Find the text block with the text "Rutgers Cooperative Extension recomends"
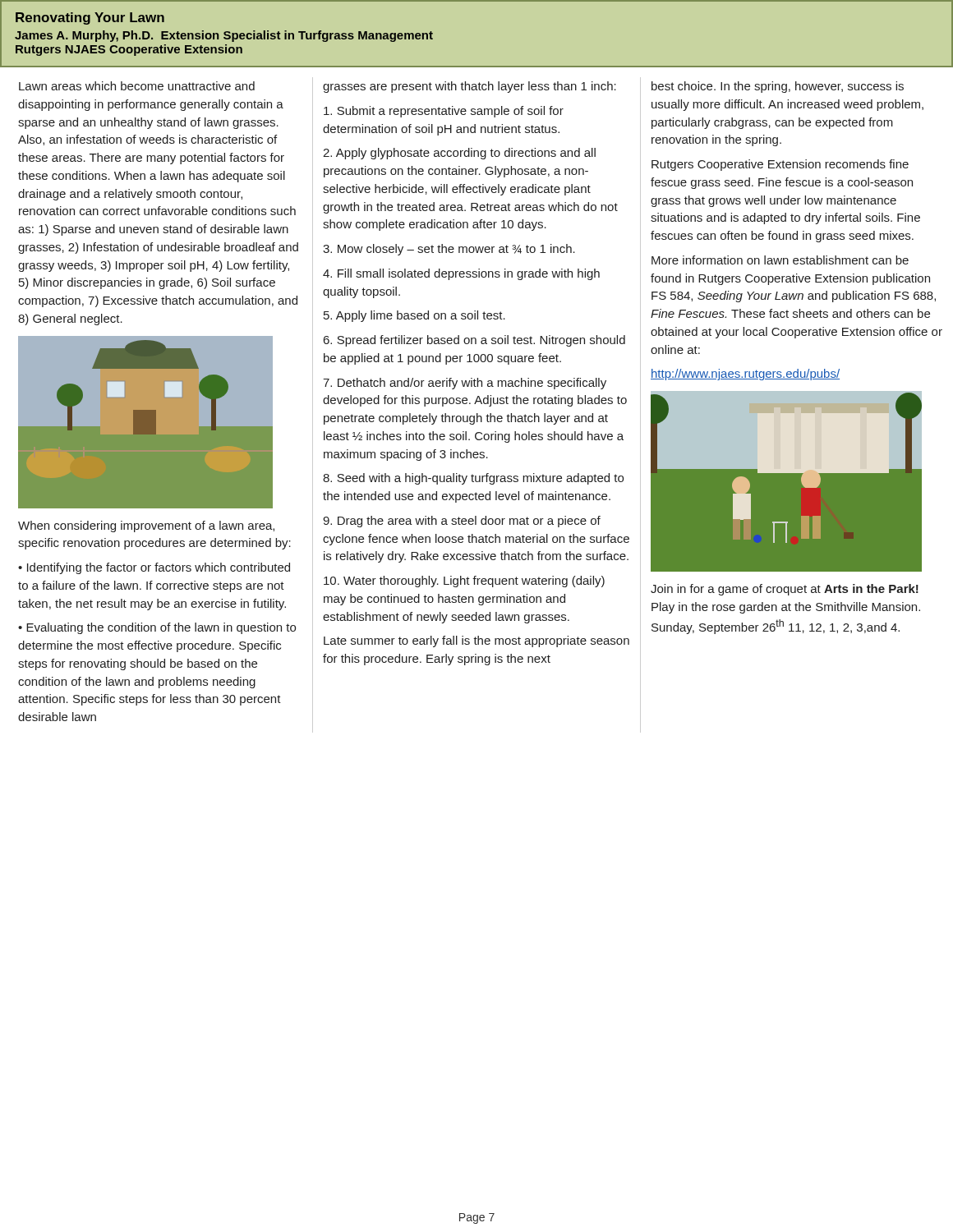Image resolution: width=953 pixels, height=1232 pixels. pos(797,200)
